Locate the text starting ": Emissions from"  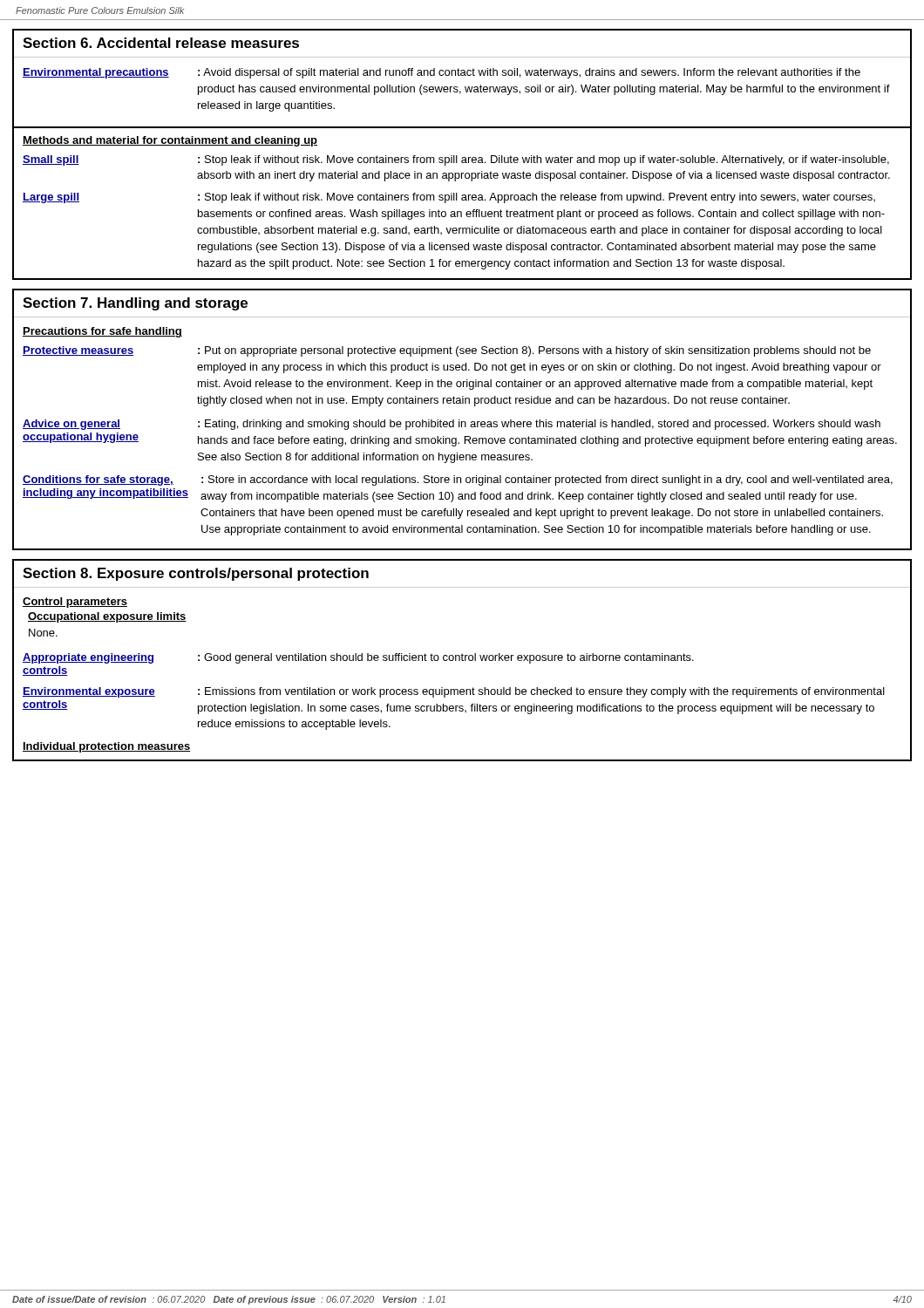[x=541, y=707]
